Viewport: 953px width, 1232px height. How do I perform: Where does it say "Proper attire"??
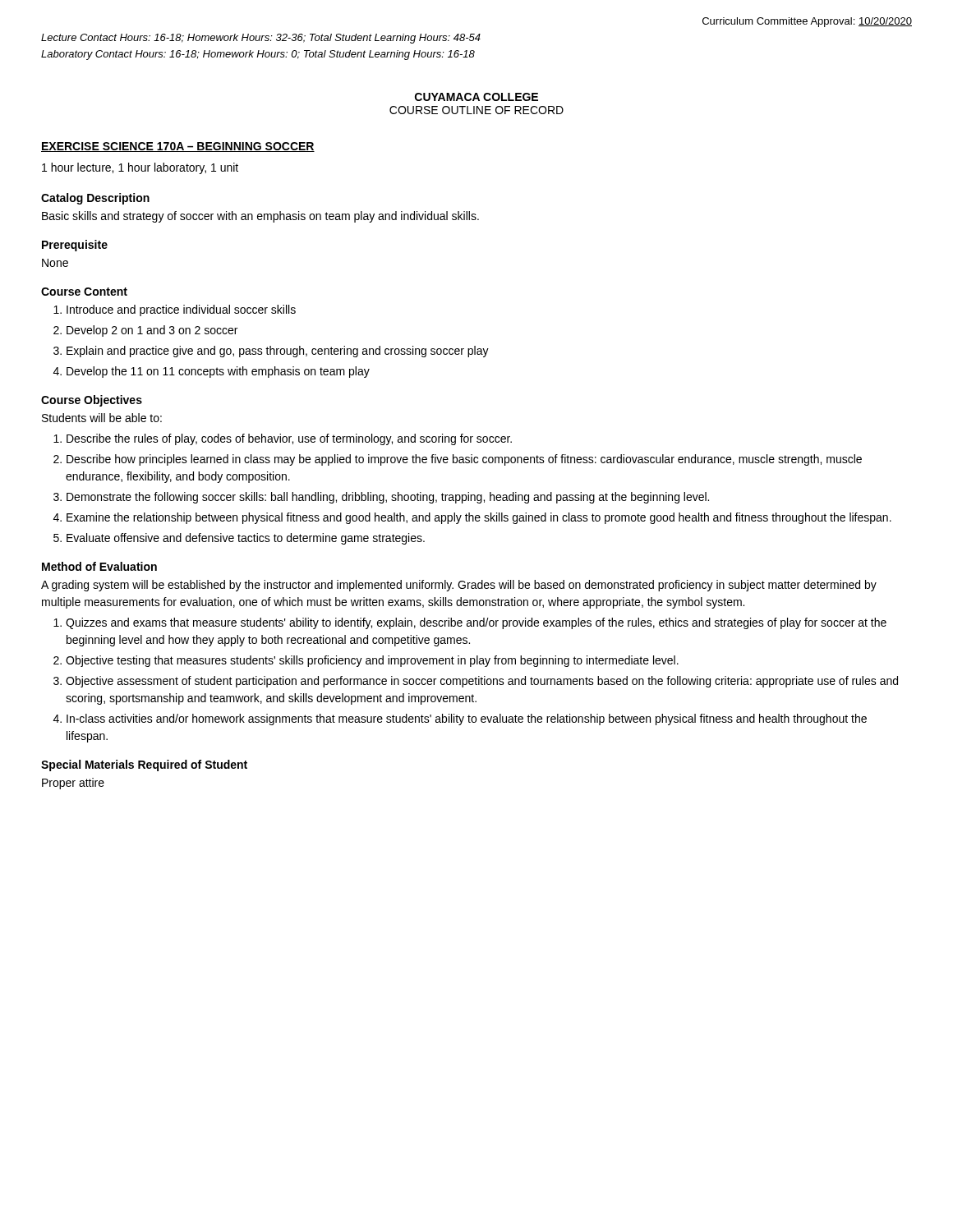(73, 783)
